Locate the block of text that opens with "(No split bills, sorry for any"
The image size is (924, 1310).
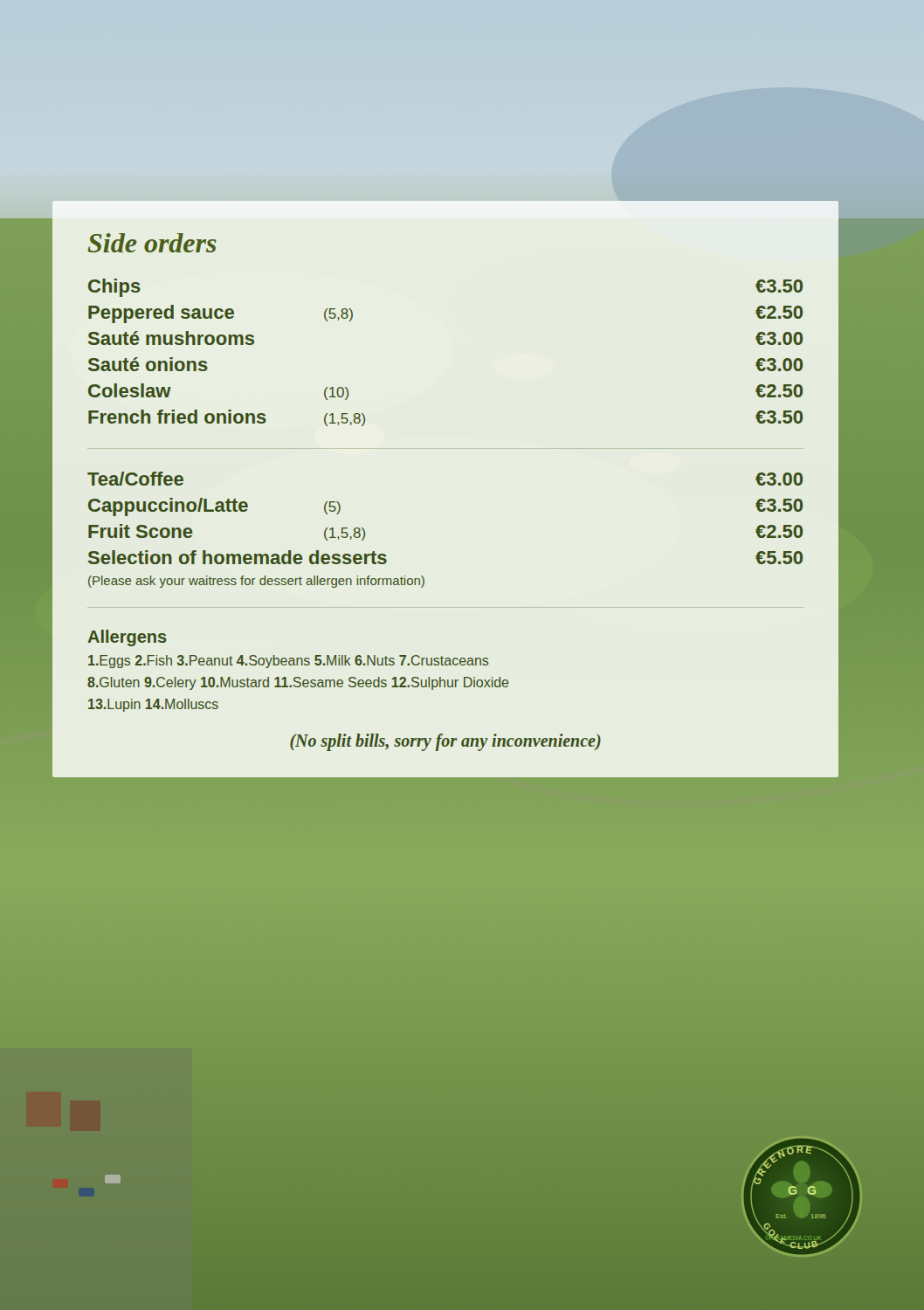[x=445, y=741]
